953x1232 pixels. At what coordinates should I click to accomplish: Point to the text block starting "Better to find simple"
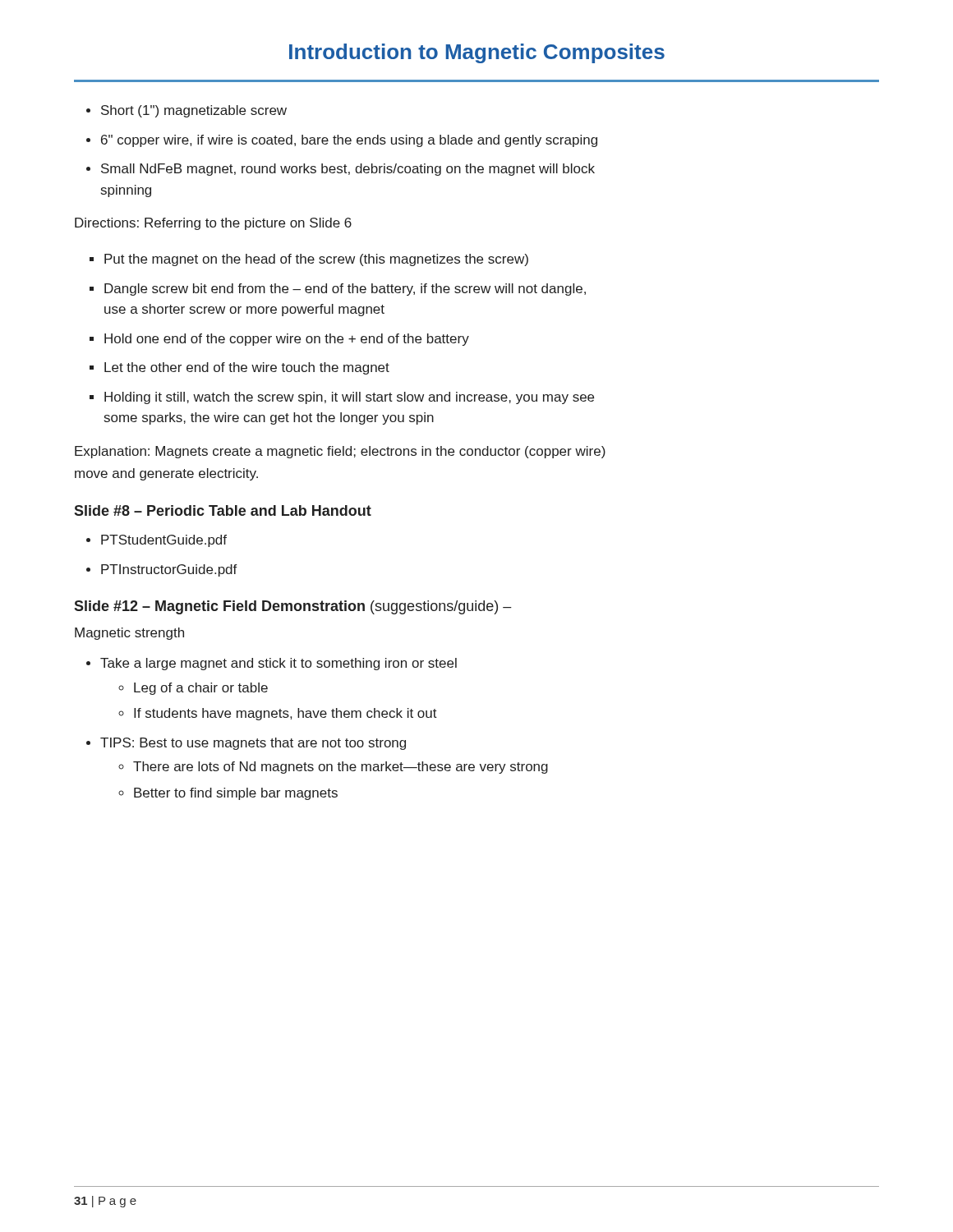point(236,793)
